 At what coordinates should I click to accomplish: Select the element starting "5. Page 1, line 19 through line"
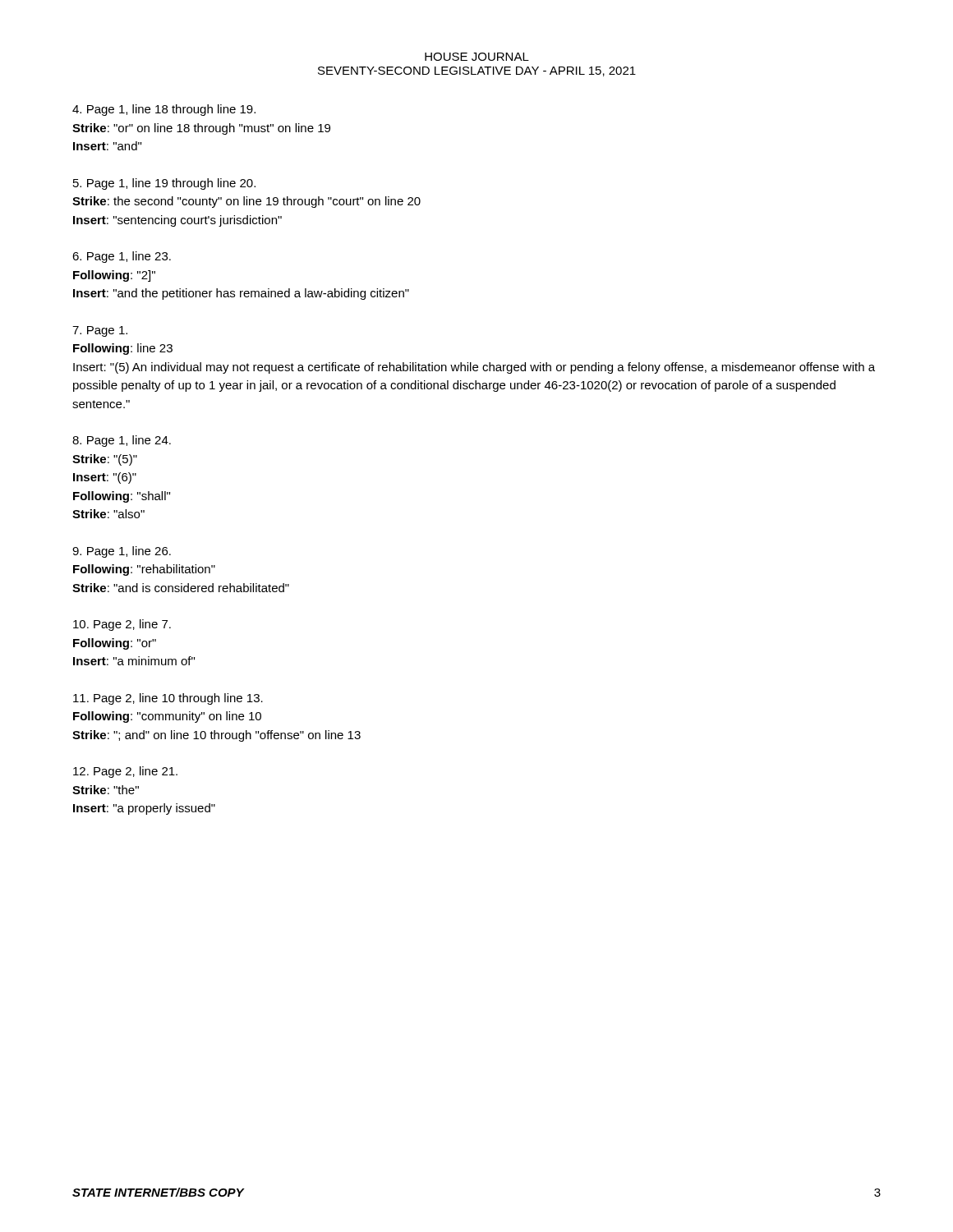(164, 184)
